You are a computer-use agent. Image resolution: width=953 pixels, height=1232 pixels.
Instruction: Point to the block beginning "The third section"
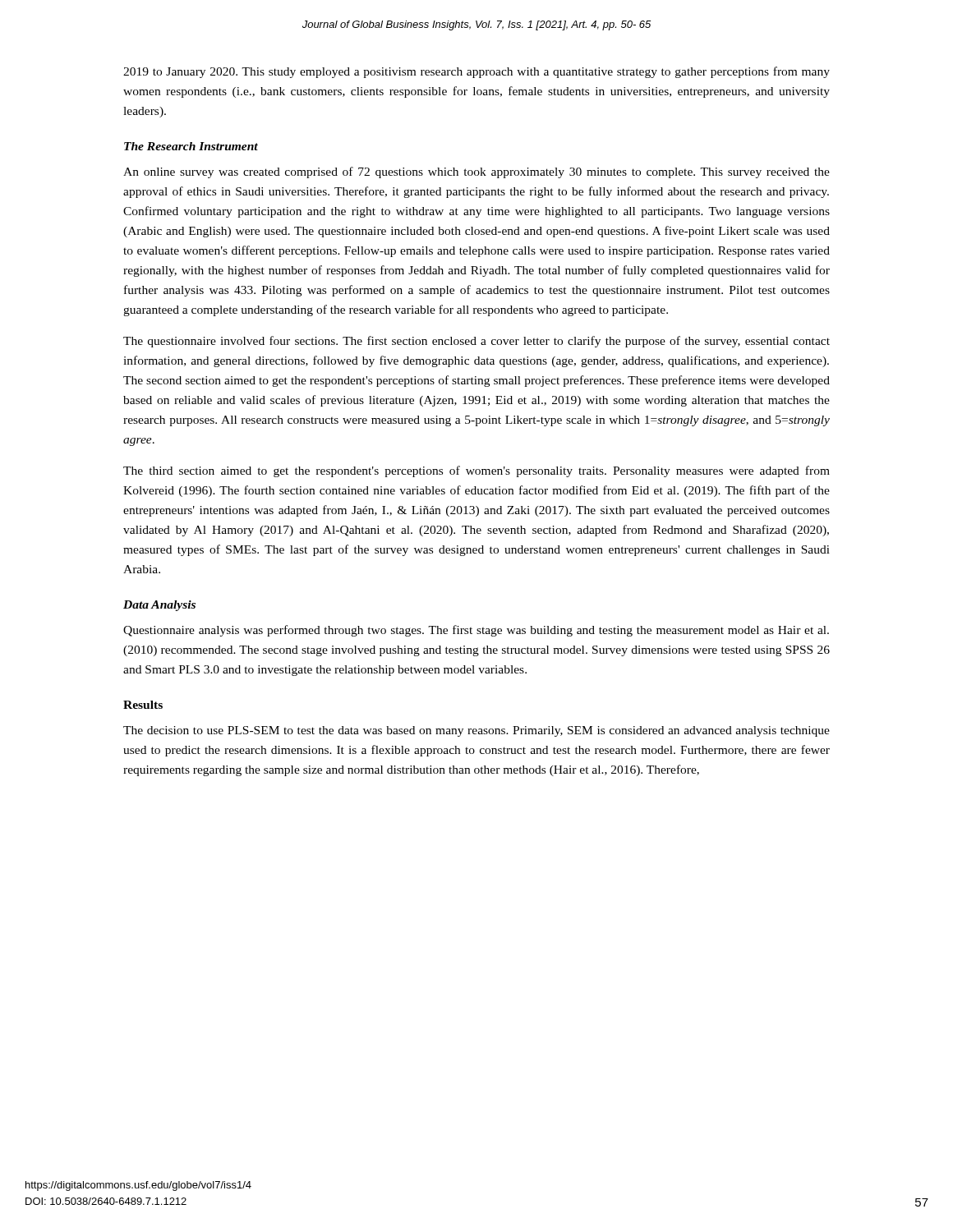pos(476,520)
